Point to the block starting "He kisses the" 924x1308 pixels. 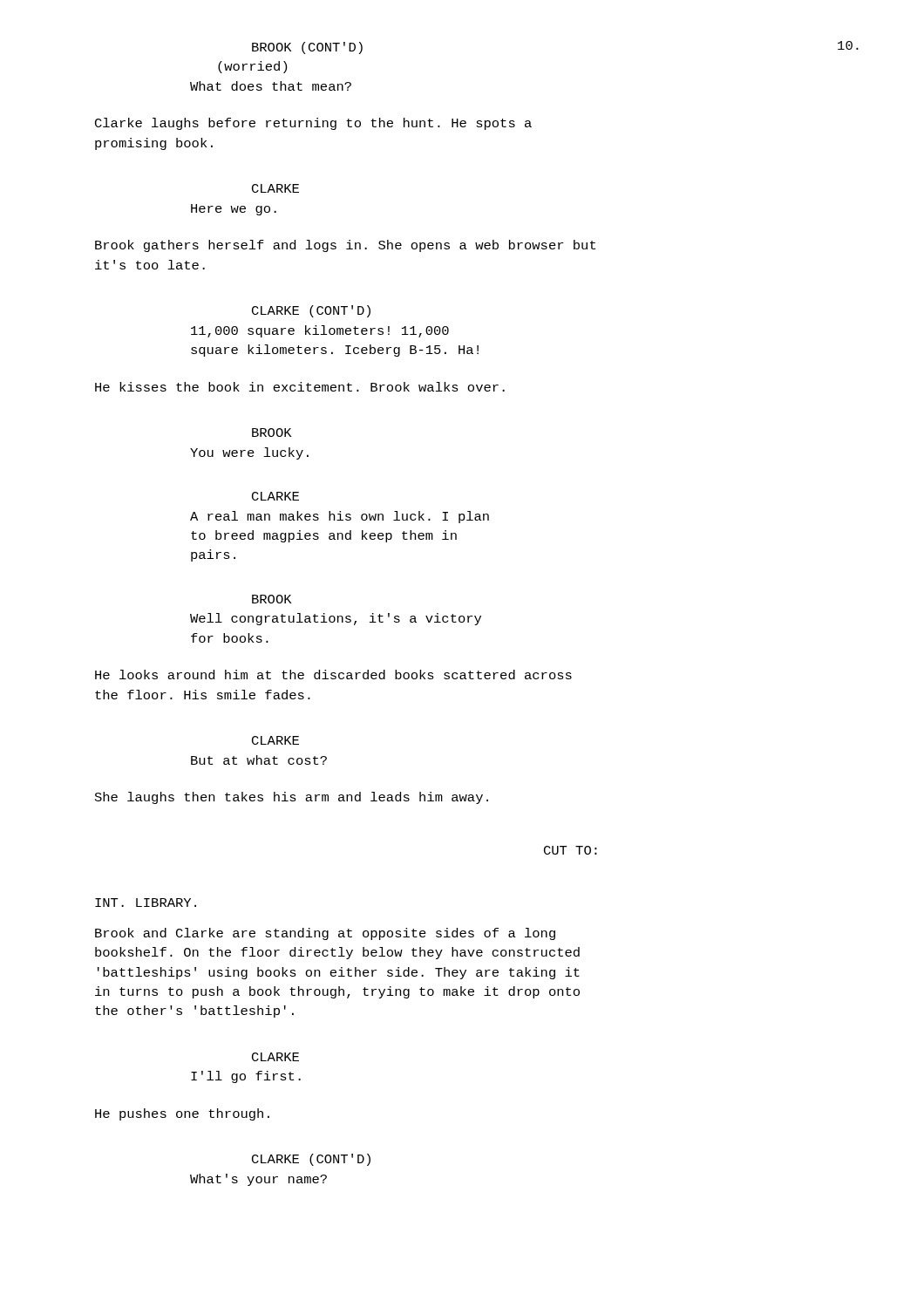click(301, 388)
